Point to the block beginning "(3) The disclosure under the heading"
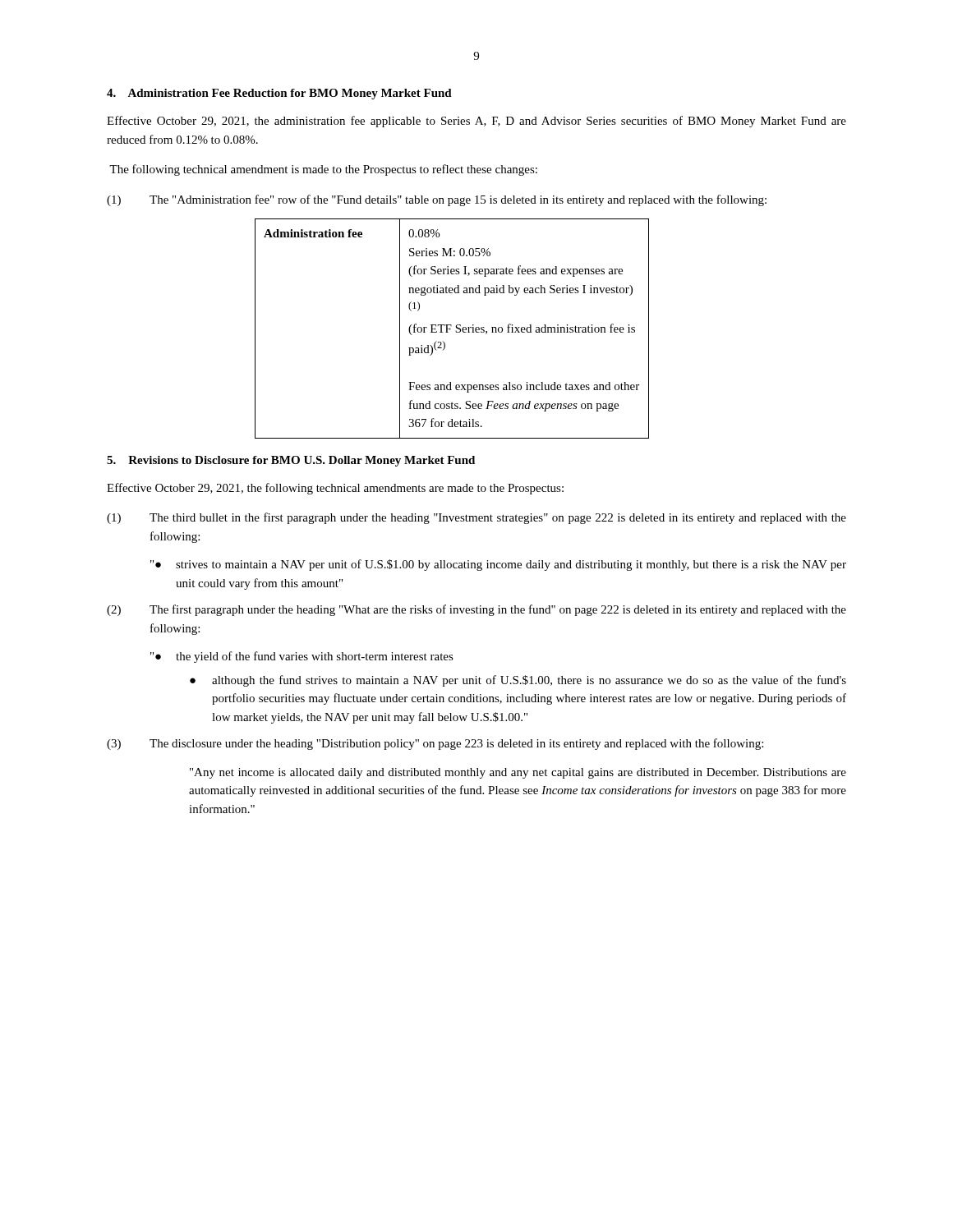This screenshot has height=1232, width=953. [x=476, y=744]
